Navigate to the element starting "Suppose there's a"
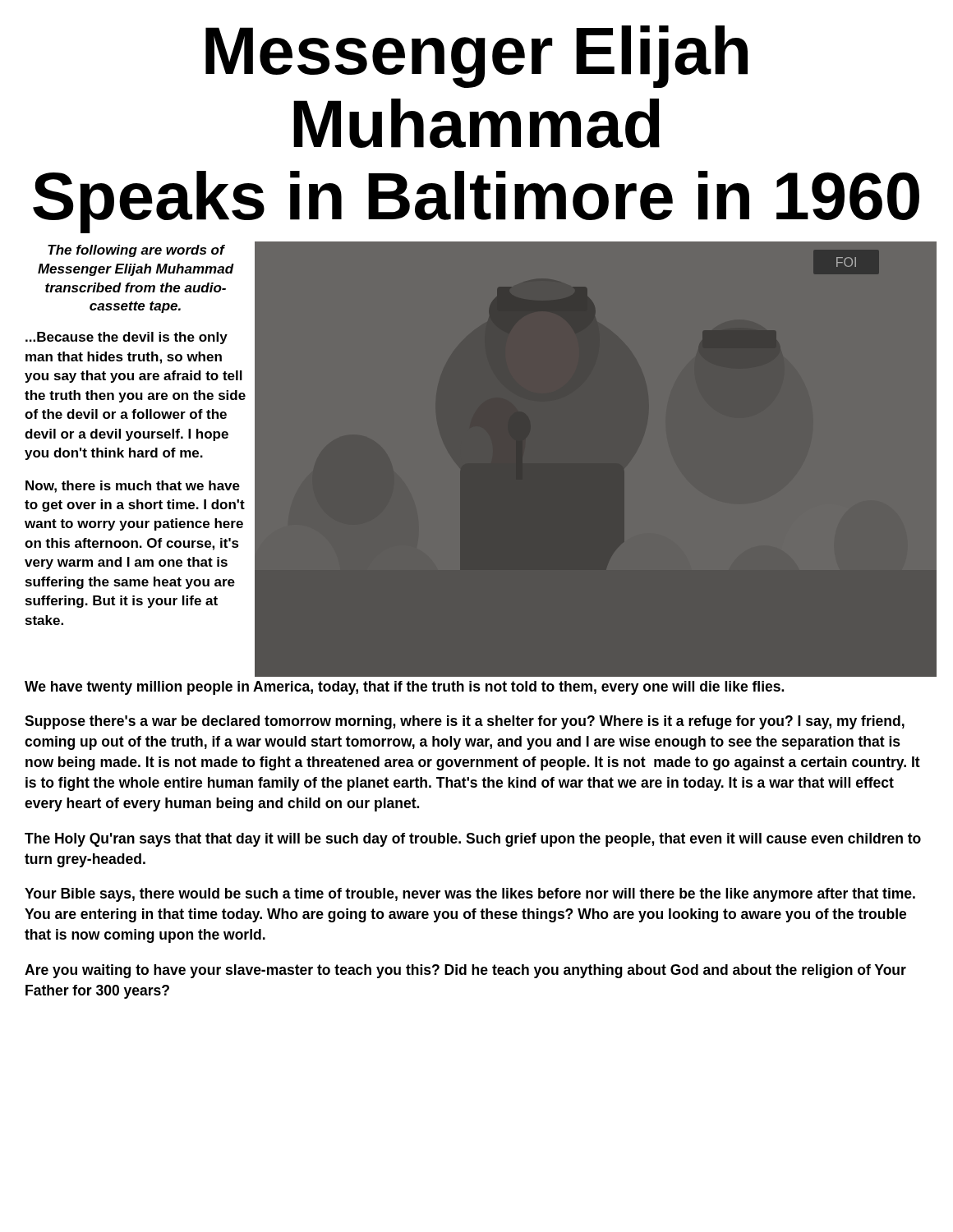This screenshot has height=1232, width=953. pyautogui.click(x=472, y=762)
